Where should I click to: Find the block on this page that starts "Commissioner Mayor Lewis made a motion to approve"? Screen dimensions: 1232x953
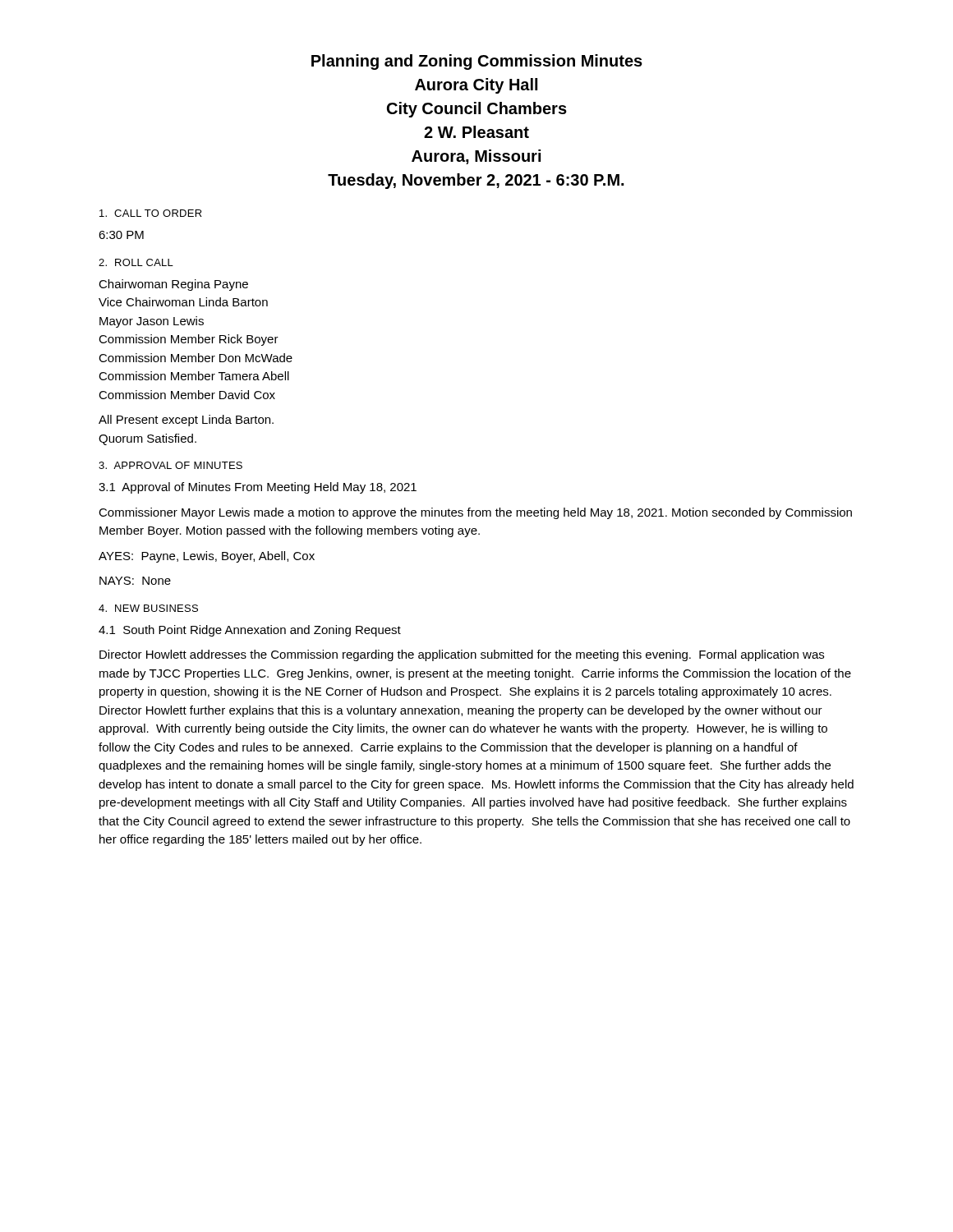tap(476, 521)
